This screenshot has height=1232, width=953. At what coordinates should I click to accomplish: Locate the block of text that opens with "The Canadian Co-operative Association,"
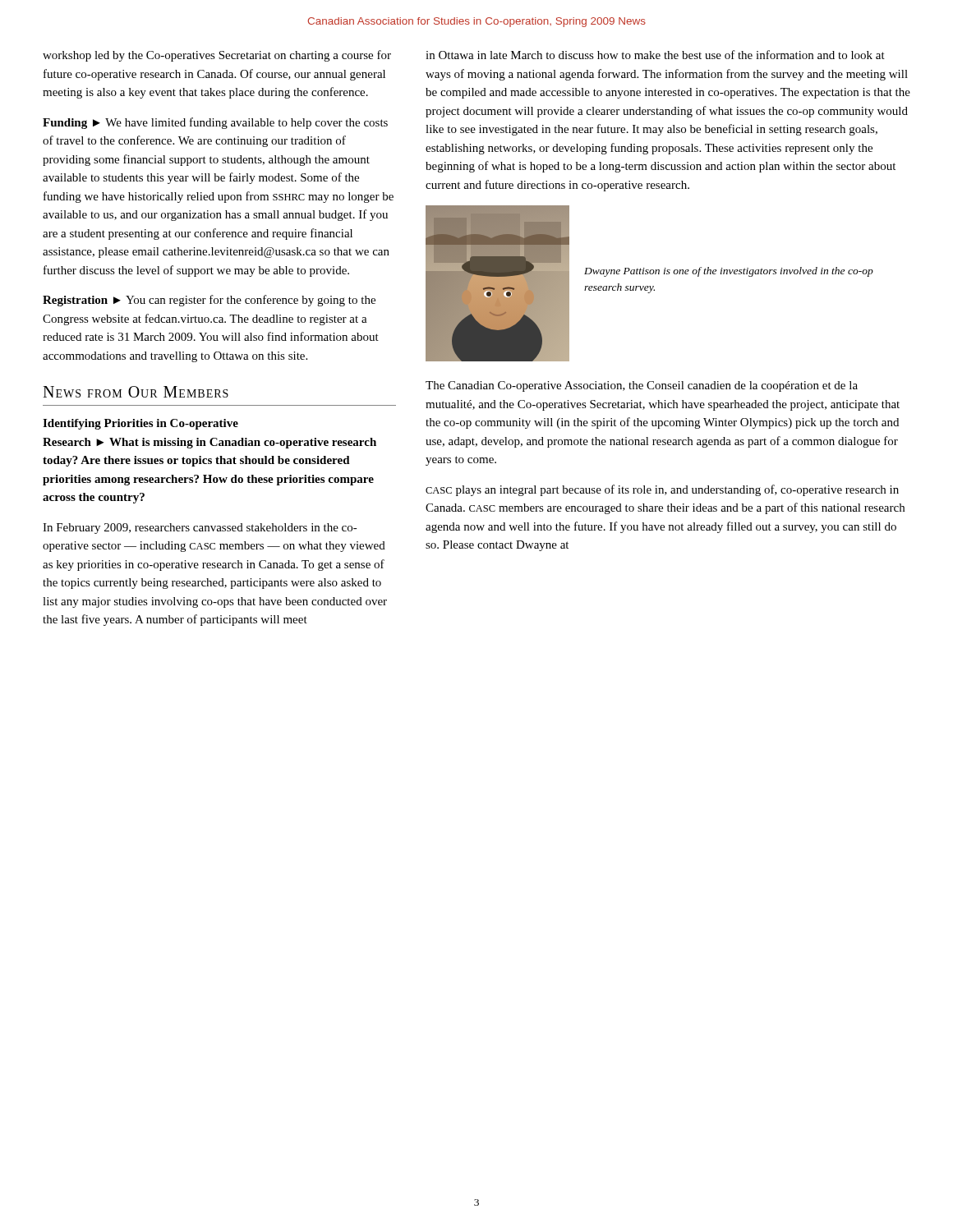[x=663, y=422]
